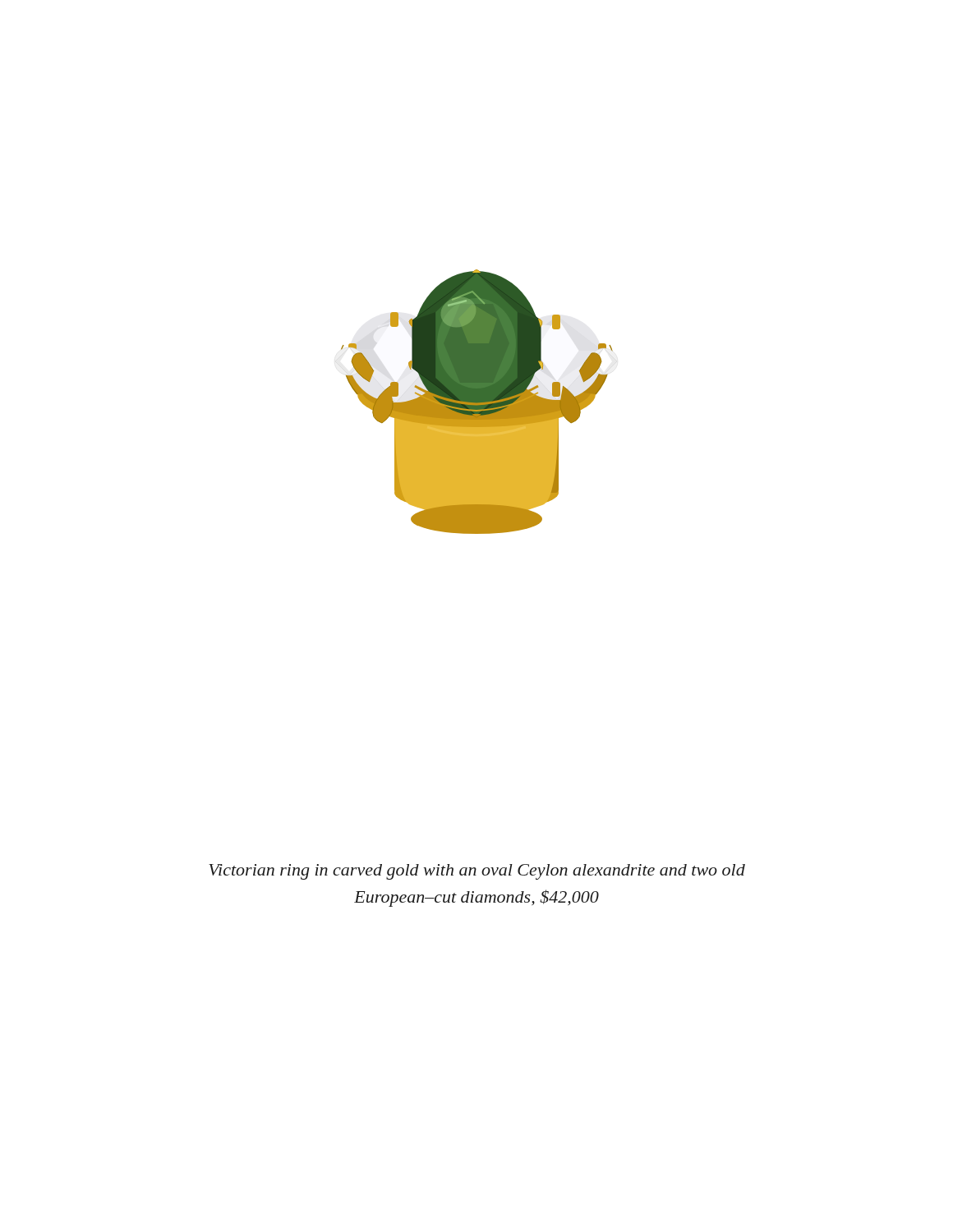Image resolution: width=953 pixels, height=1232 pixels.
Task: Click on the caption with the text "Victorian ring in carved gold with"
Action: tap(476, 883)
